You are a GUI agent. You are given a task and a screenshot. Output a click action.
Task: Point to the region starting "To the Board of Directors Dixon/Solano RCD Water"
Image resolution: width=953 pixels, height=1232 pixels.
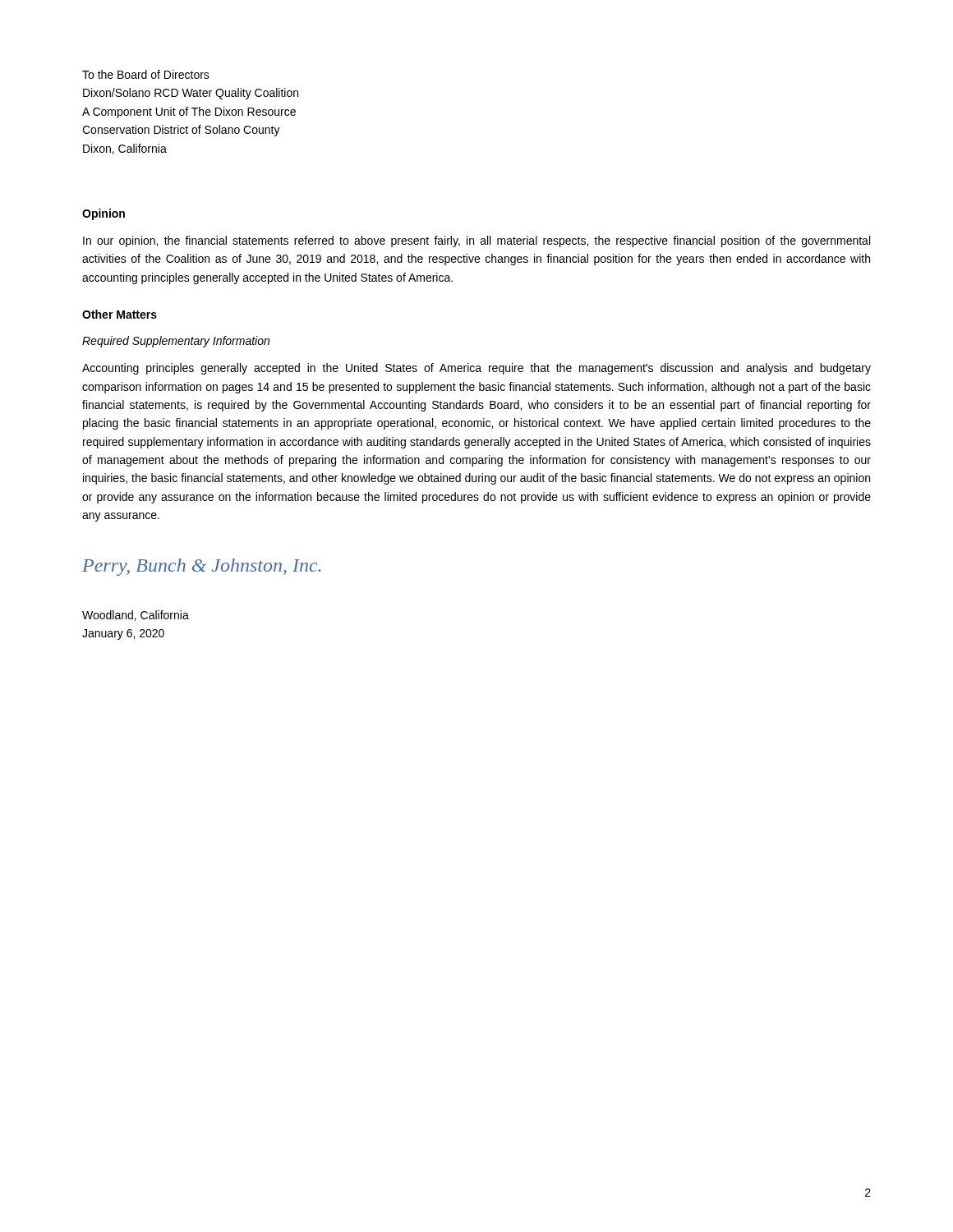coord(191,111)
